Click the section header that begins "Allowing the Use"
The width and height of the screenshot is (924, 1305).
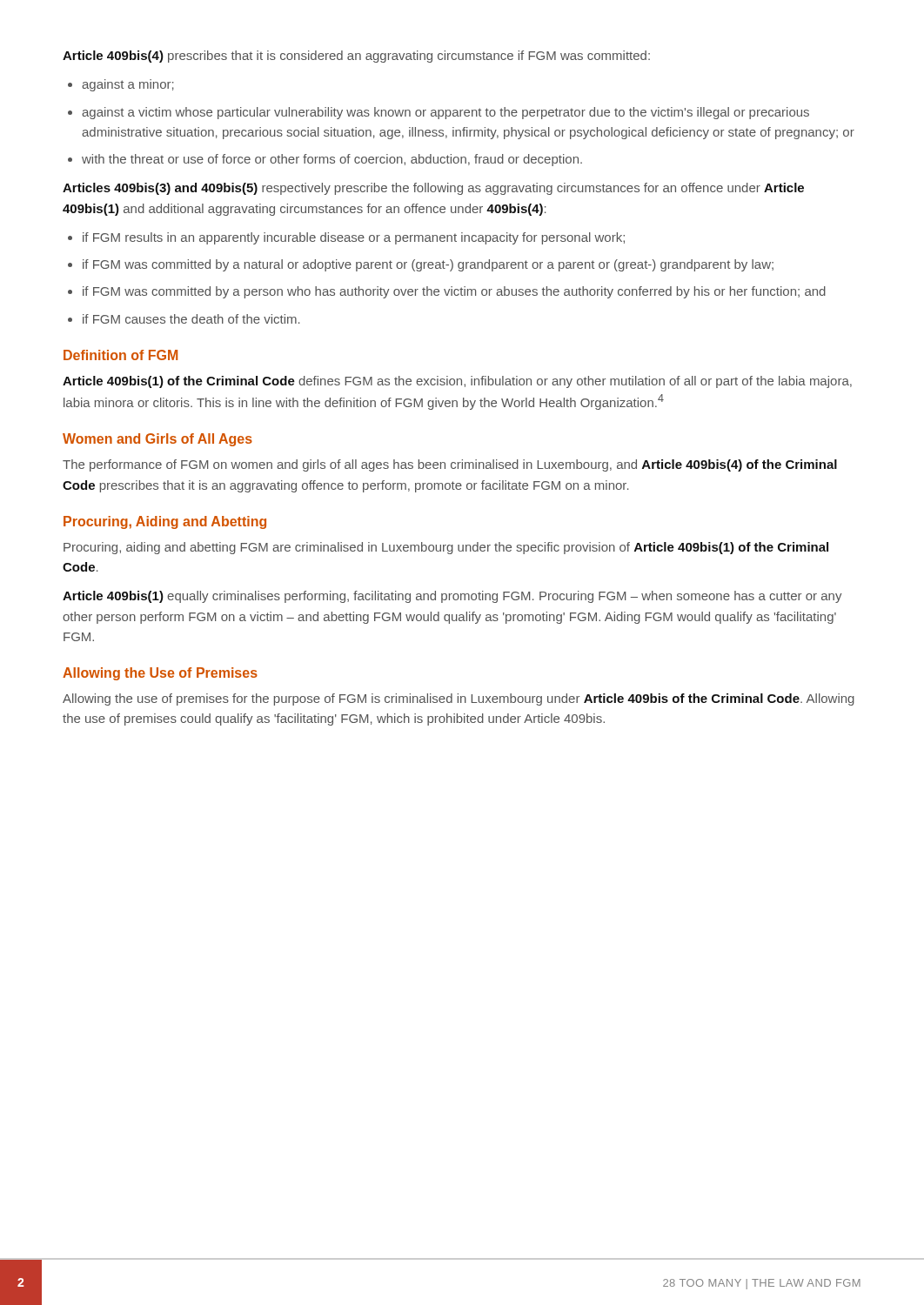(160, 673)
